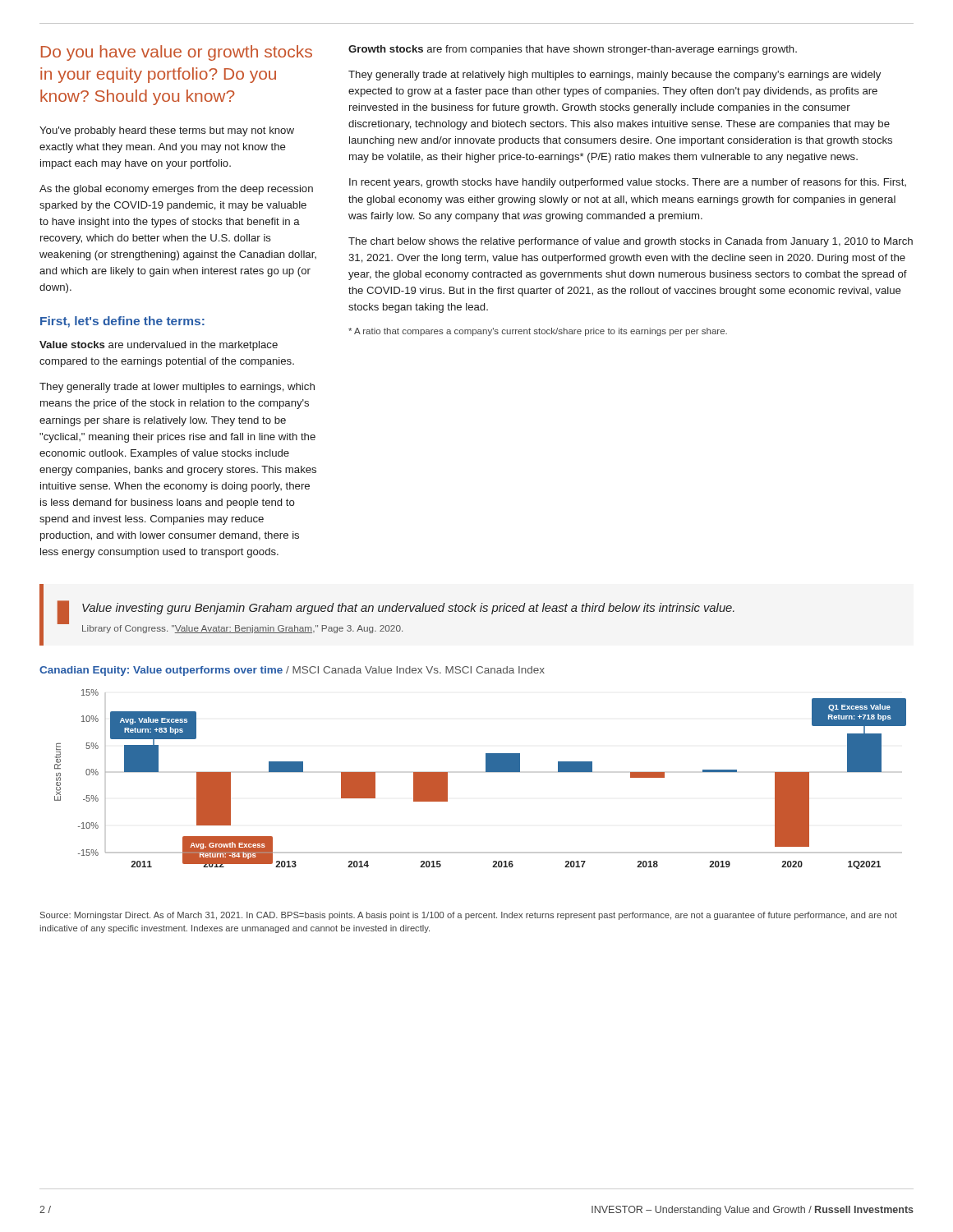Click on the block starting "Canadian Equity: Value outperforms over time"
The height and width of the screenshot is (1232, 953).
(292, 670)
